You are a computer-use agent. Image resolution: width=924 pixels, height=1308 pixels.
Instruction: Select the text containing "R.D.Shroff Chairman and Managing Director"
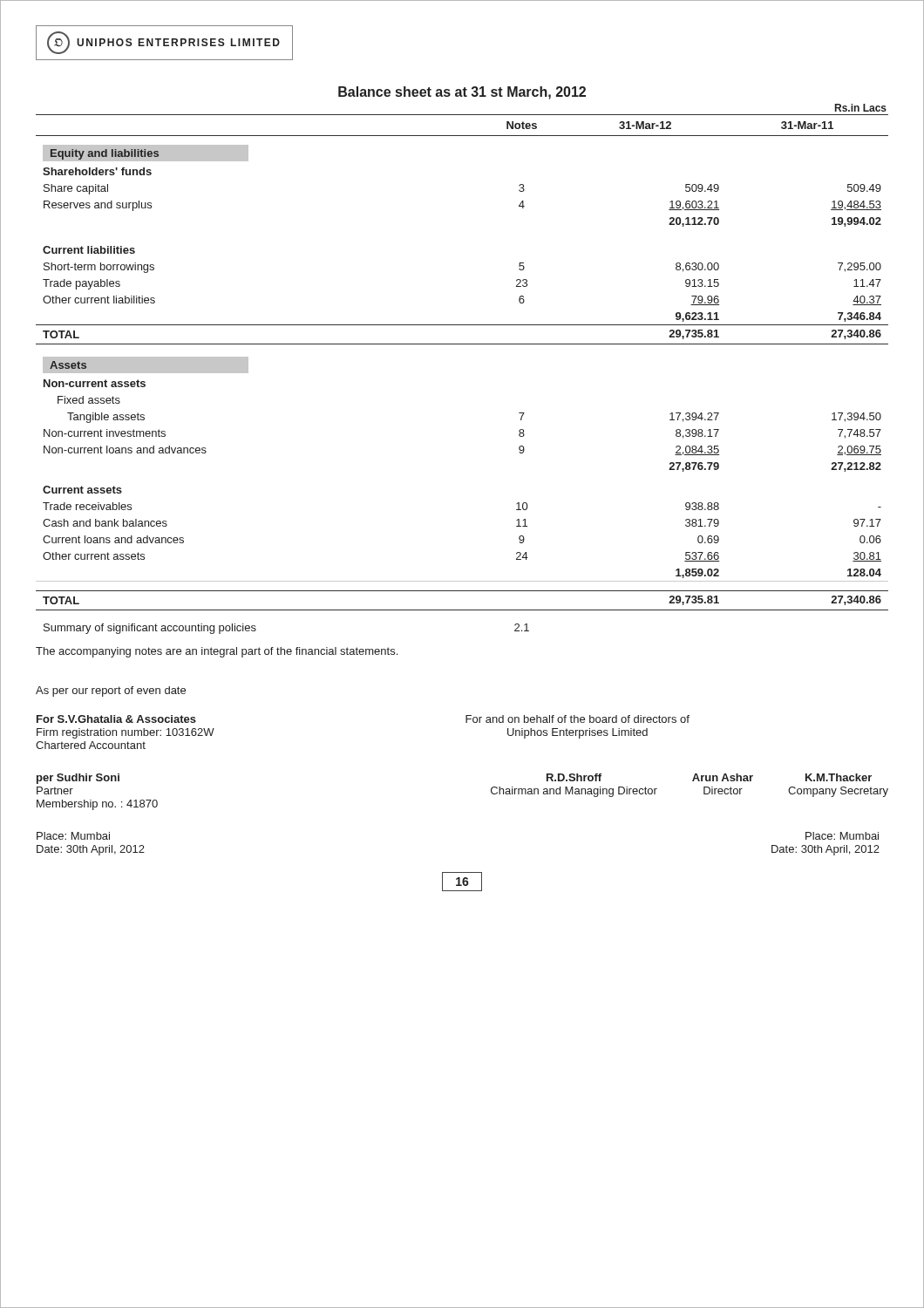(x=574, y=784)
